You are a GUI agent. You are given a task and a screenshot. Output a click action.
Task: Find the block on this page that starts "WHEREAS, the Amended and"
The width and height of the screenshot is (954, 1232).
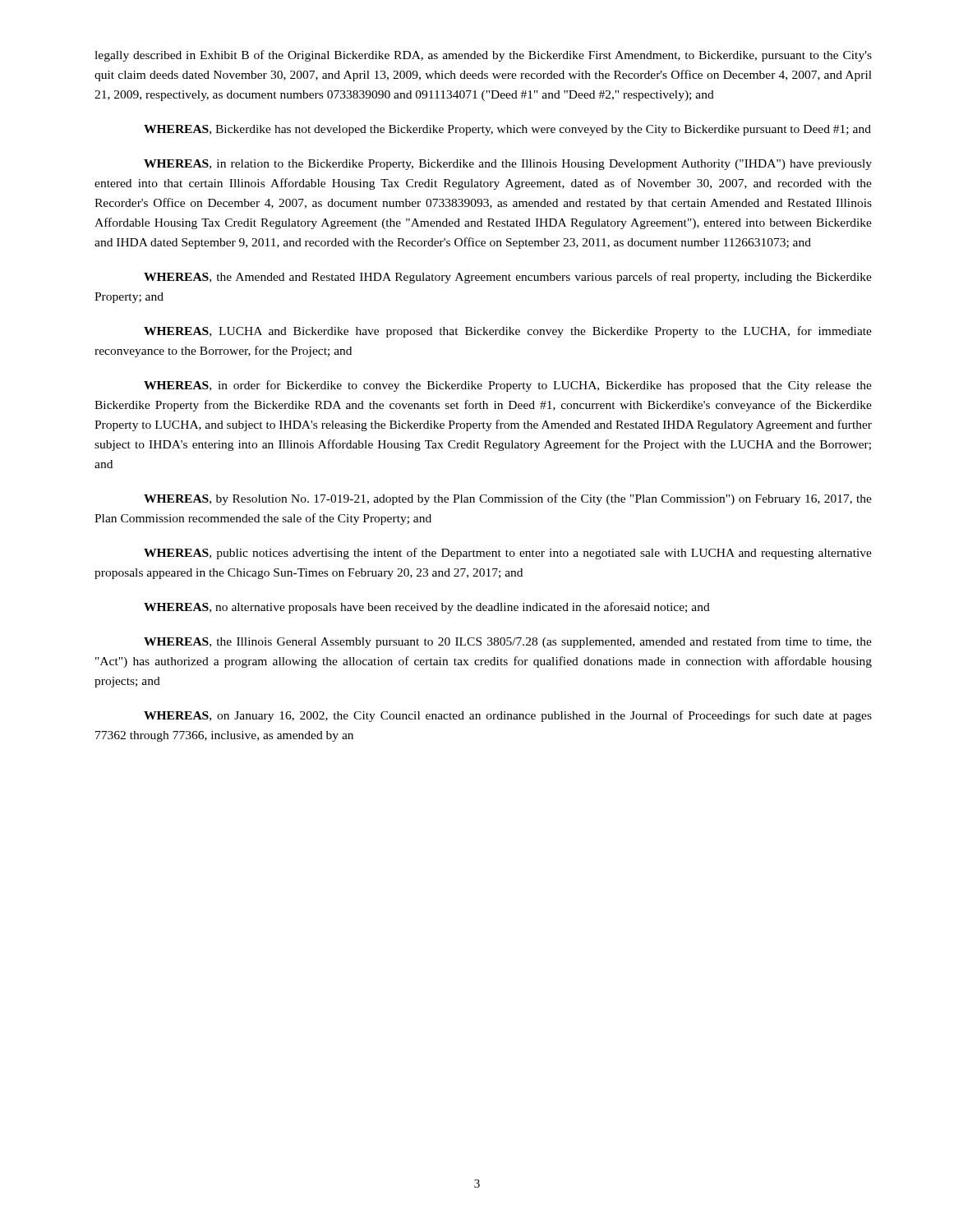tap(483, 286)
